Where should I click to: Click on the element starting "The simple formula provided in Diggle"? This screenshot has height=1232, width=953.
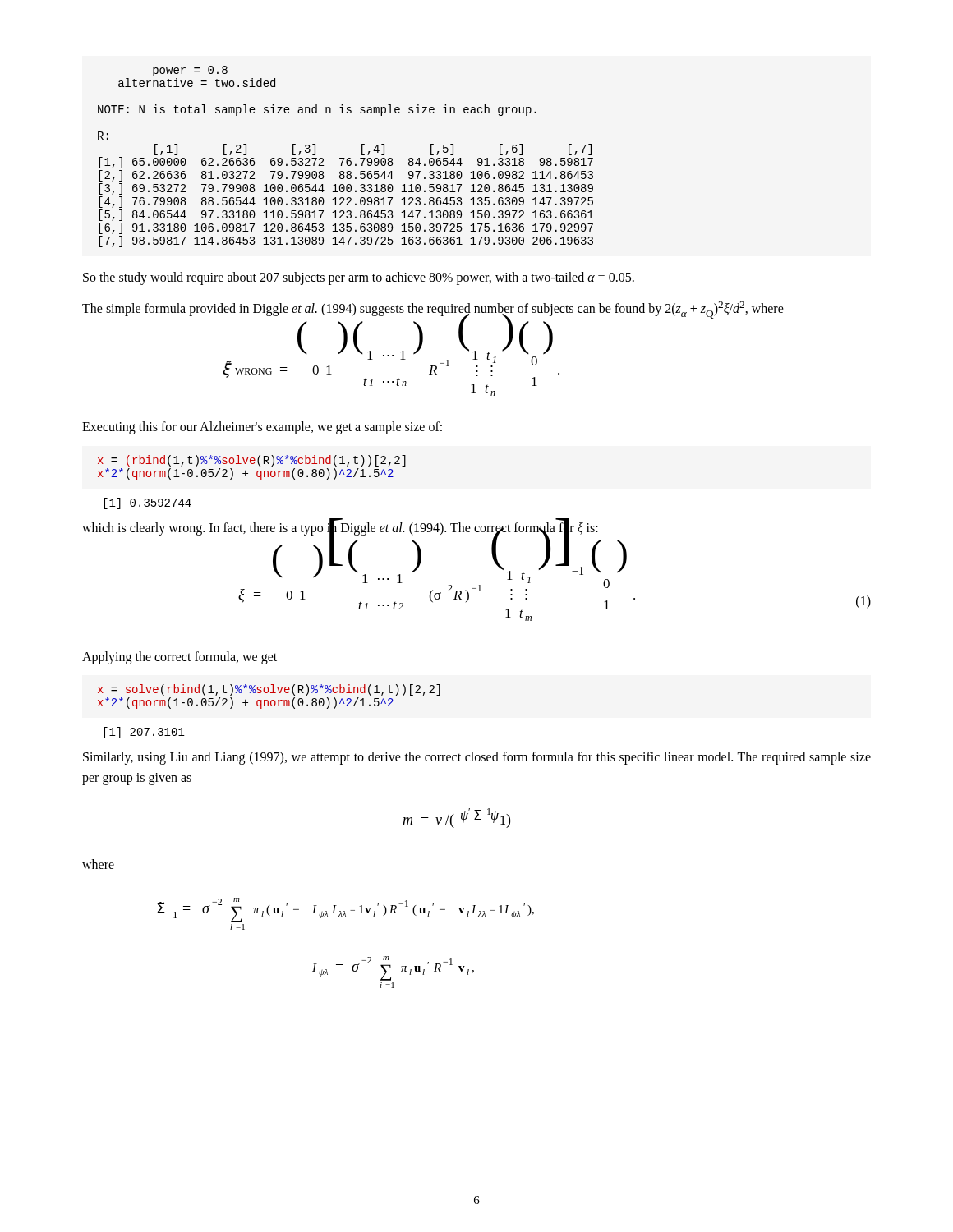click(433, 308)
